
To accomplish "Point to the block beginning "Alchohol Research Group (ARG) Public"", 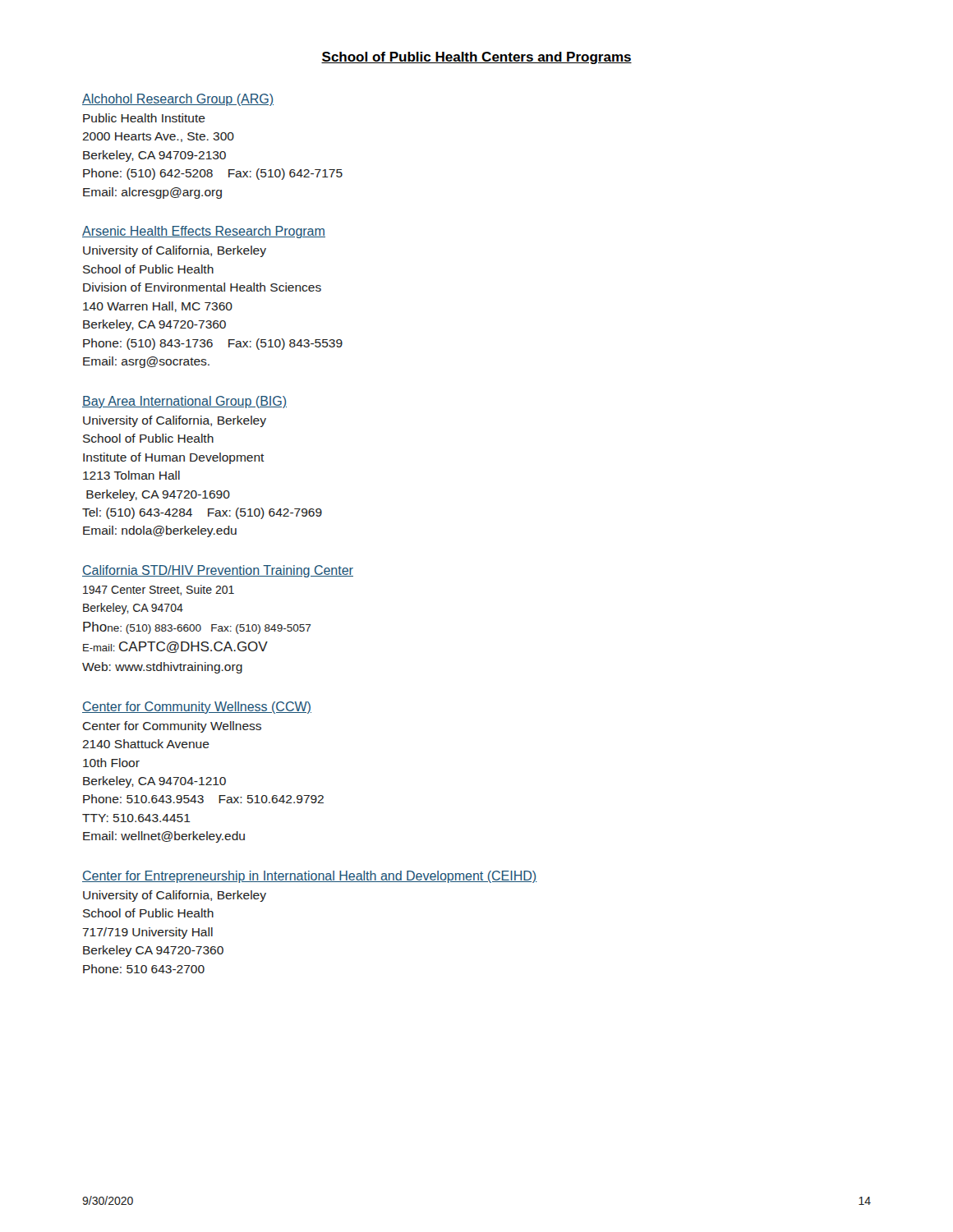I will click(x=178, y=100).
